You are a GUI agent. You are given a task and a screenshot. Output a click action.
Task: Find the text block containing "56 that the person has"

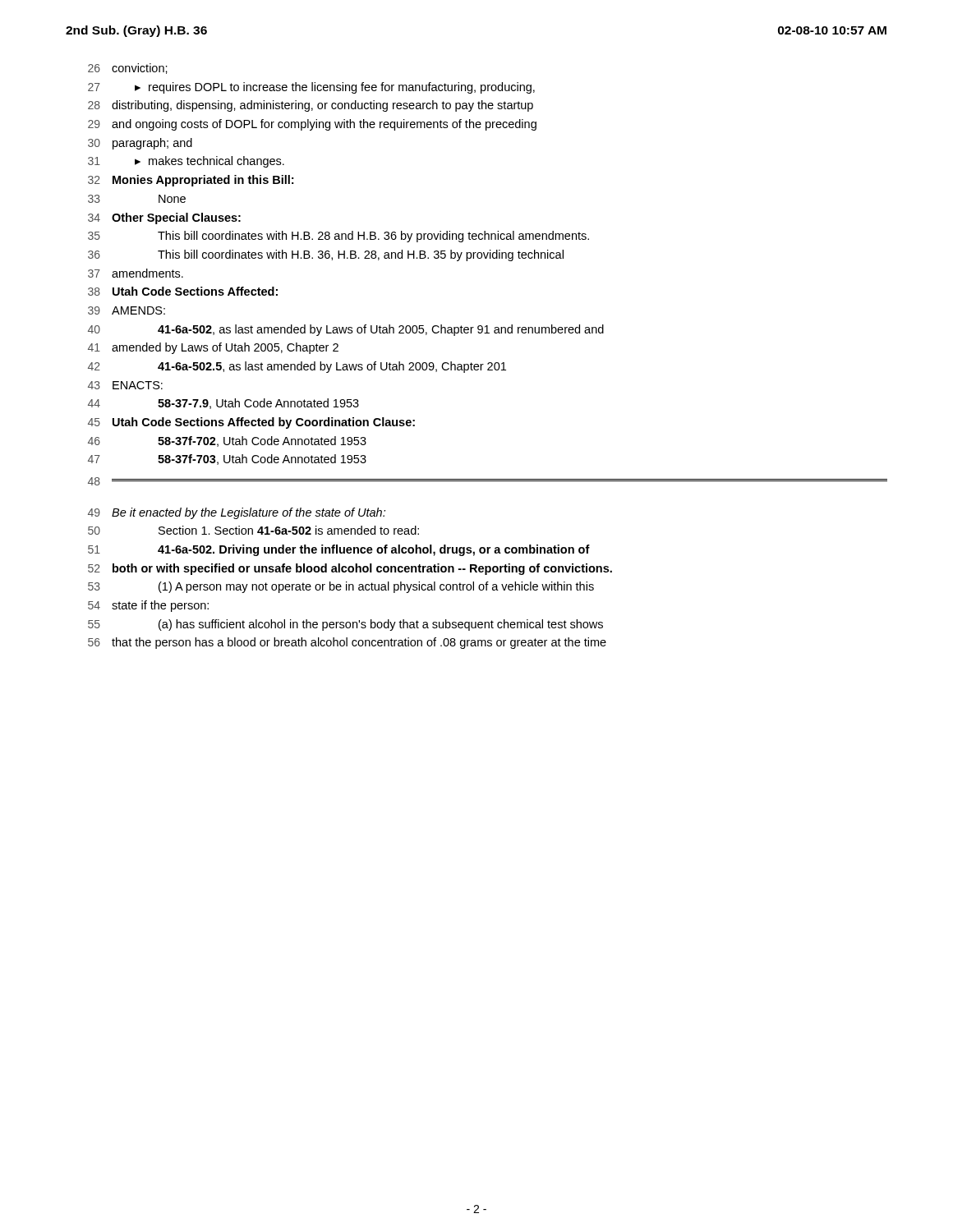click(476, 643)
